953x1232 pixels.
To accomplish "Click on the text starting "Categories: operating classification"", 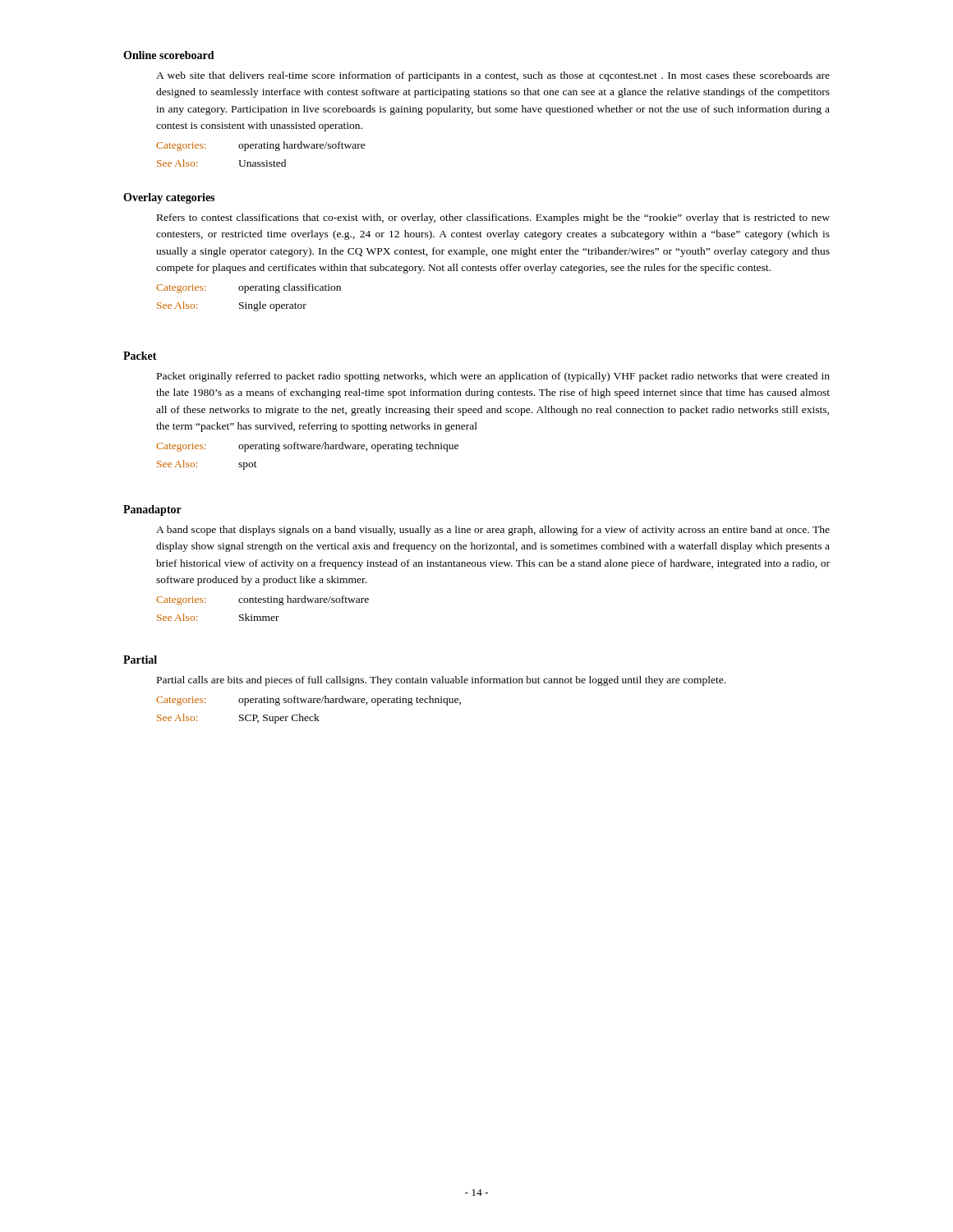I will click(249, 287).
